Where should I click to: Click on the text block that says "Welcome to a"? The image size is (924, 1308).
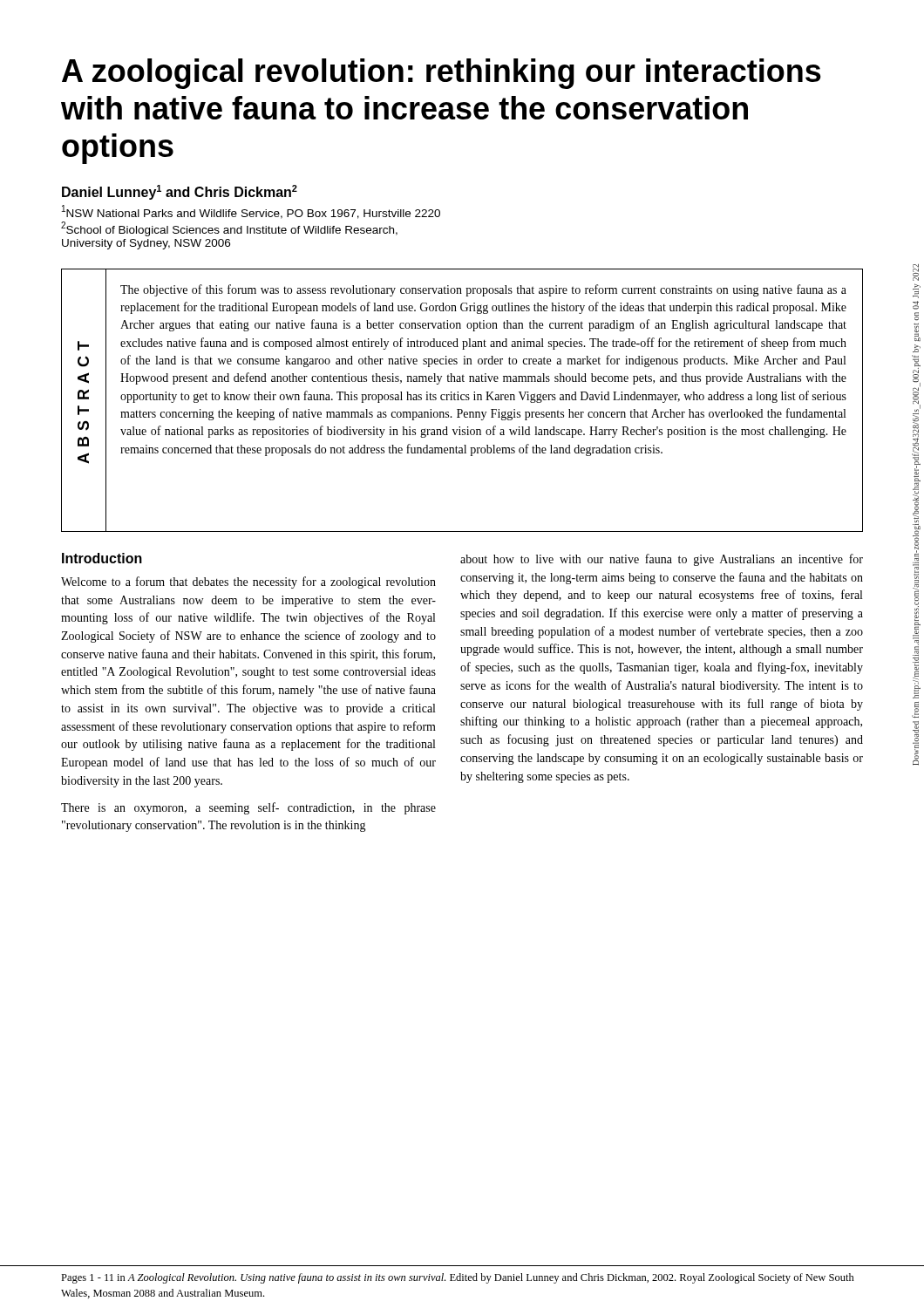tap(248, 681)
